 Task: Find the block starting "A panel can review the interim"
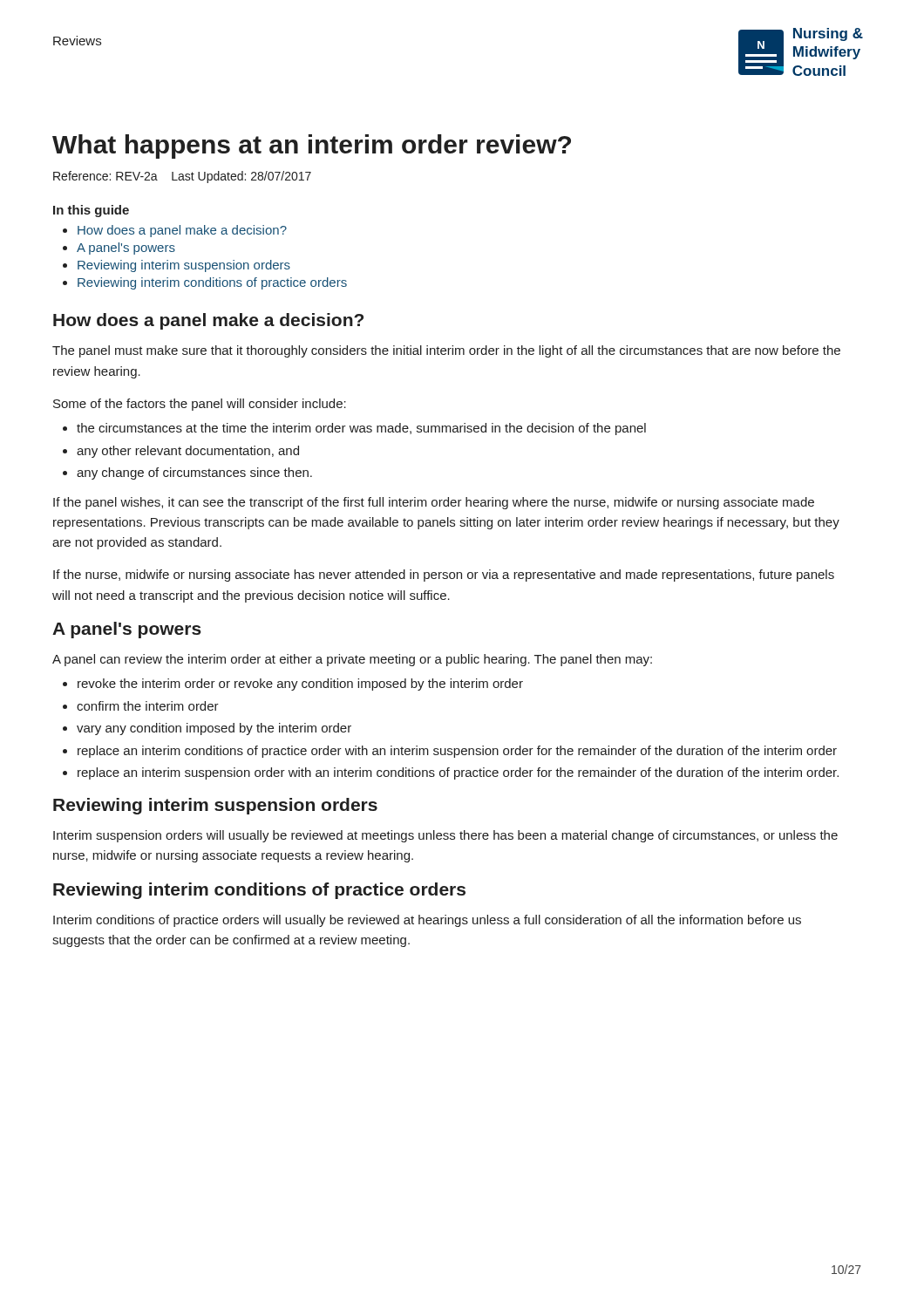coord(453,659)
